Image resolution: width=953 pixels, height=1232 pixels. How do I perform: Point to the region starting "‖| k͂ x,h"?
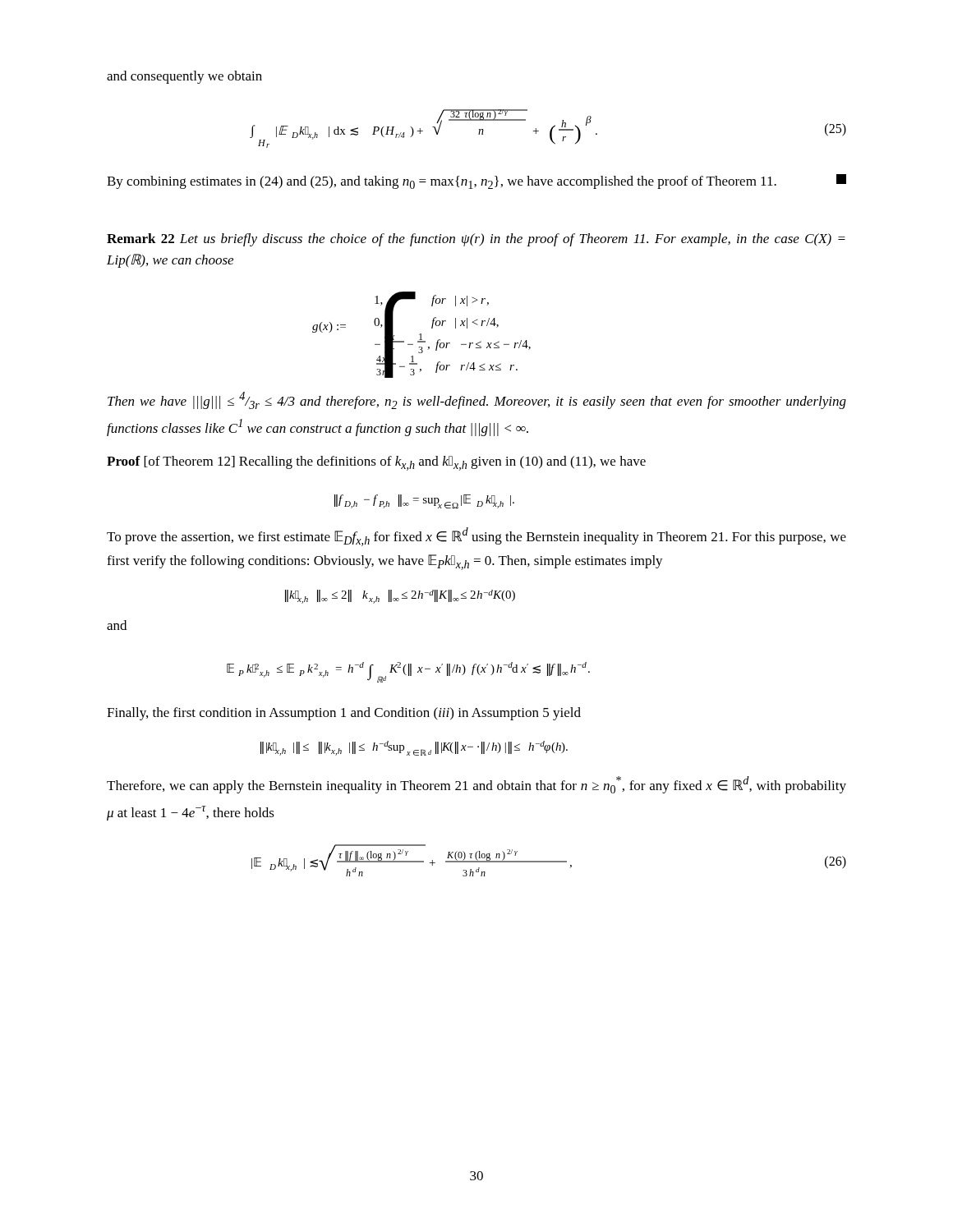(476, 746)
